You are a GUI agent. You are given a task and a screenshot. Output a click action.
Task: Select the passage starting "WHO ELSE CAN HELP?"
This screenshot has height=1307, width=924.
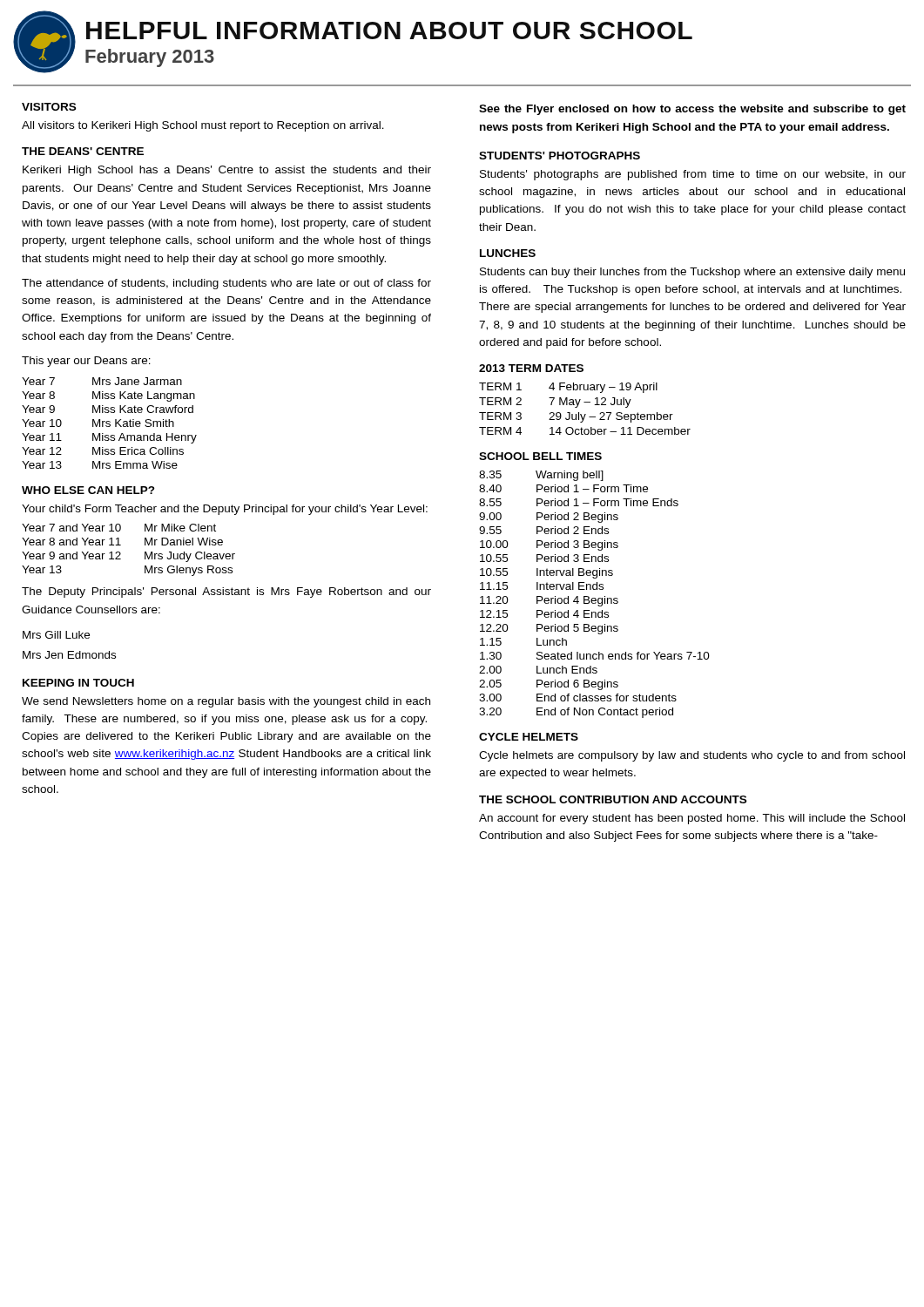[x=88, y=490]
